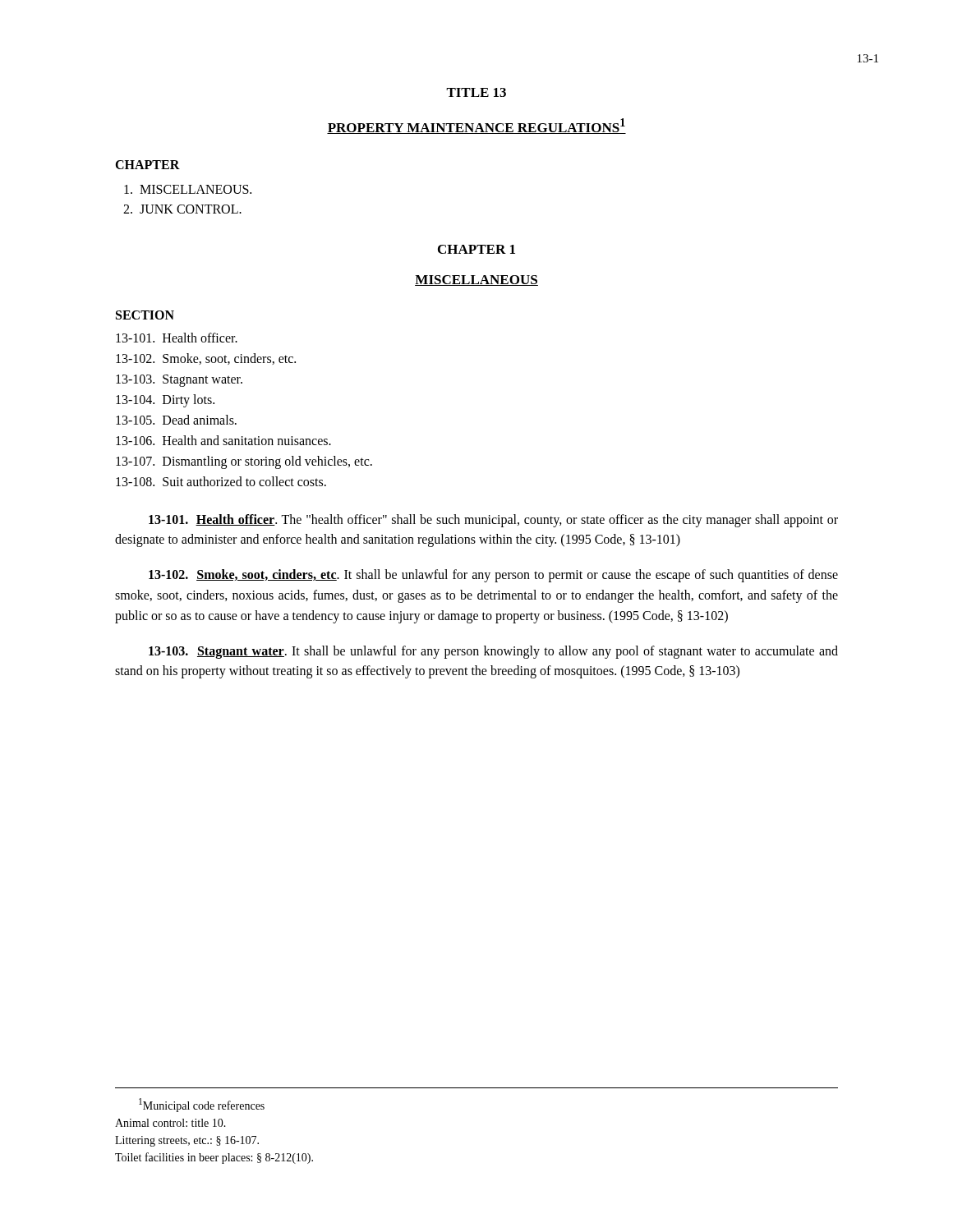Screen dimensions: 1232x953
Task: Navigate to the element starting "13-106. Health and sanitation nuisances."
Action: point(223,440)
